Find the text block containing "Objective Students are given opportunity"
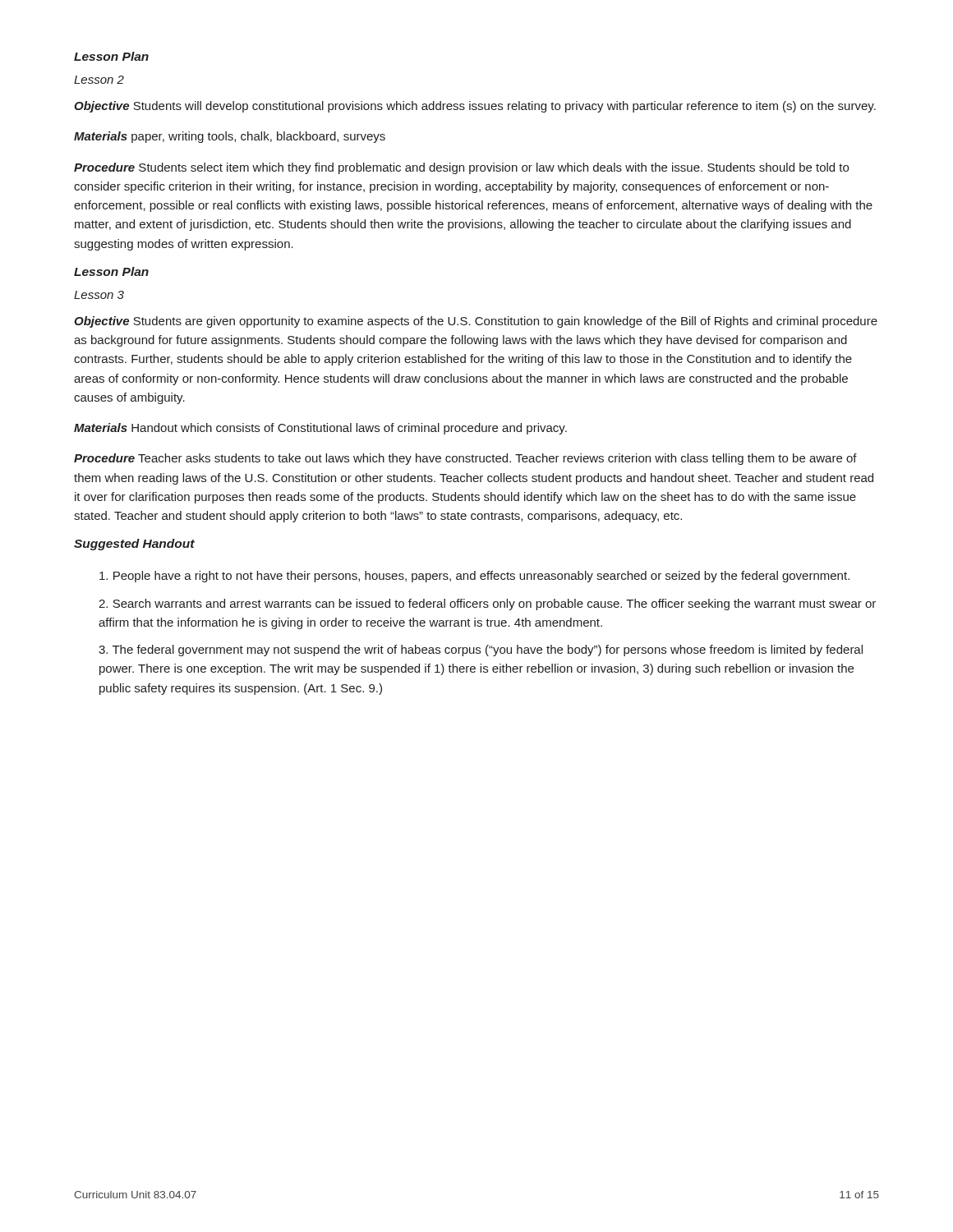 click(476, 359)
